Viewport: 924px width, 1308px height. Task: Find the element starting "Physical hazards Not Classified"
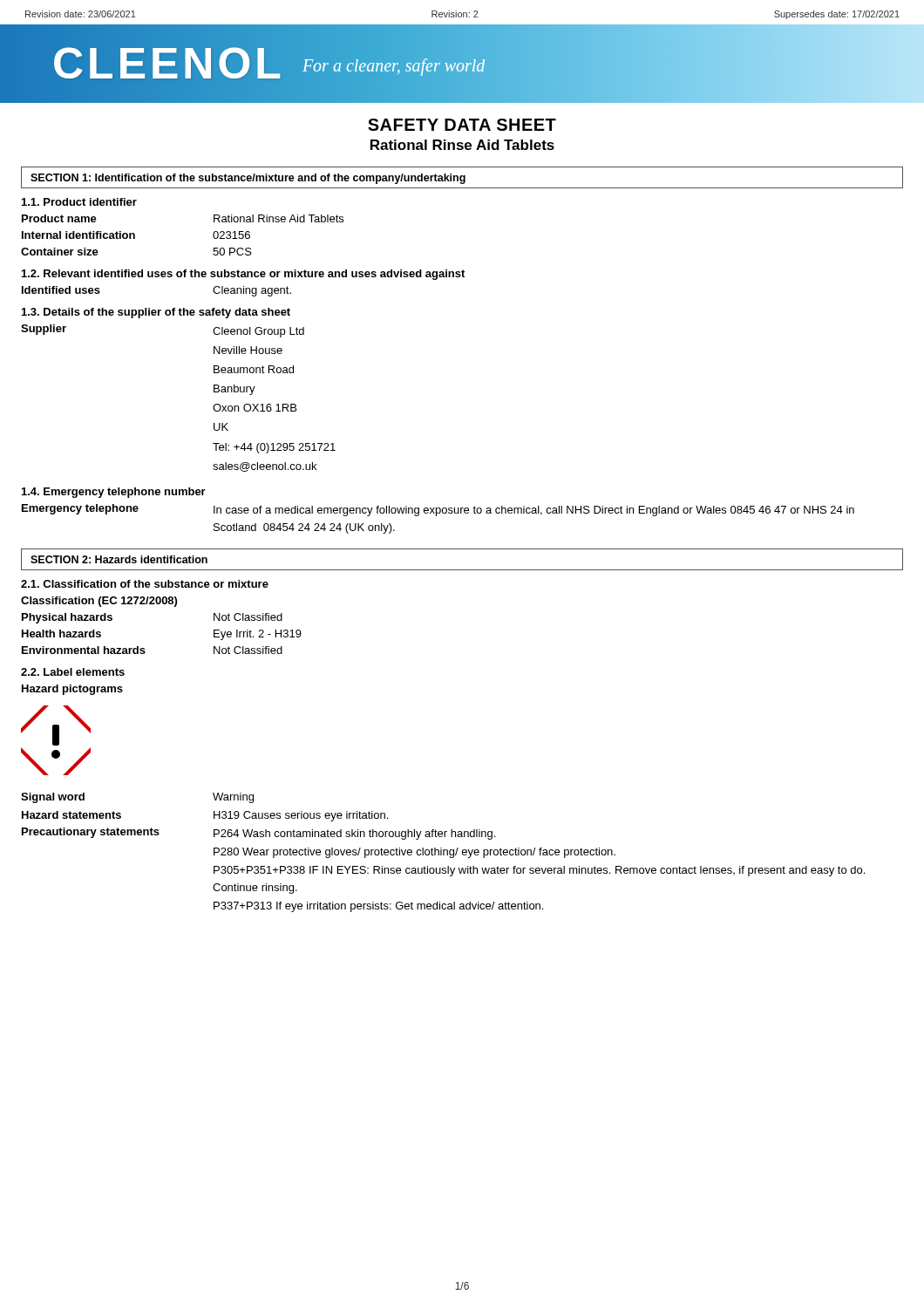pos(59,618)
